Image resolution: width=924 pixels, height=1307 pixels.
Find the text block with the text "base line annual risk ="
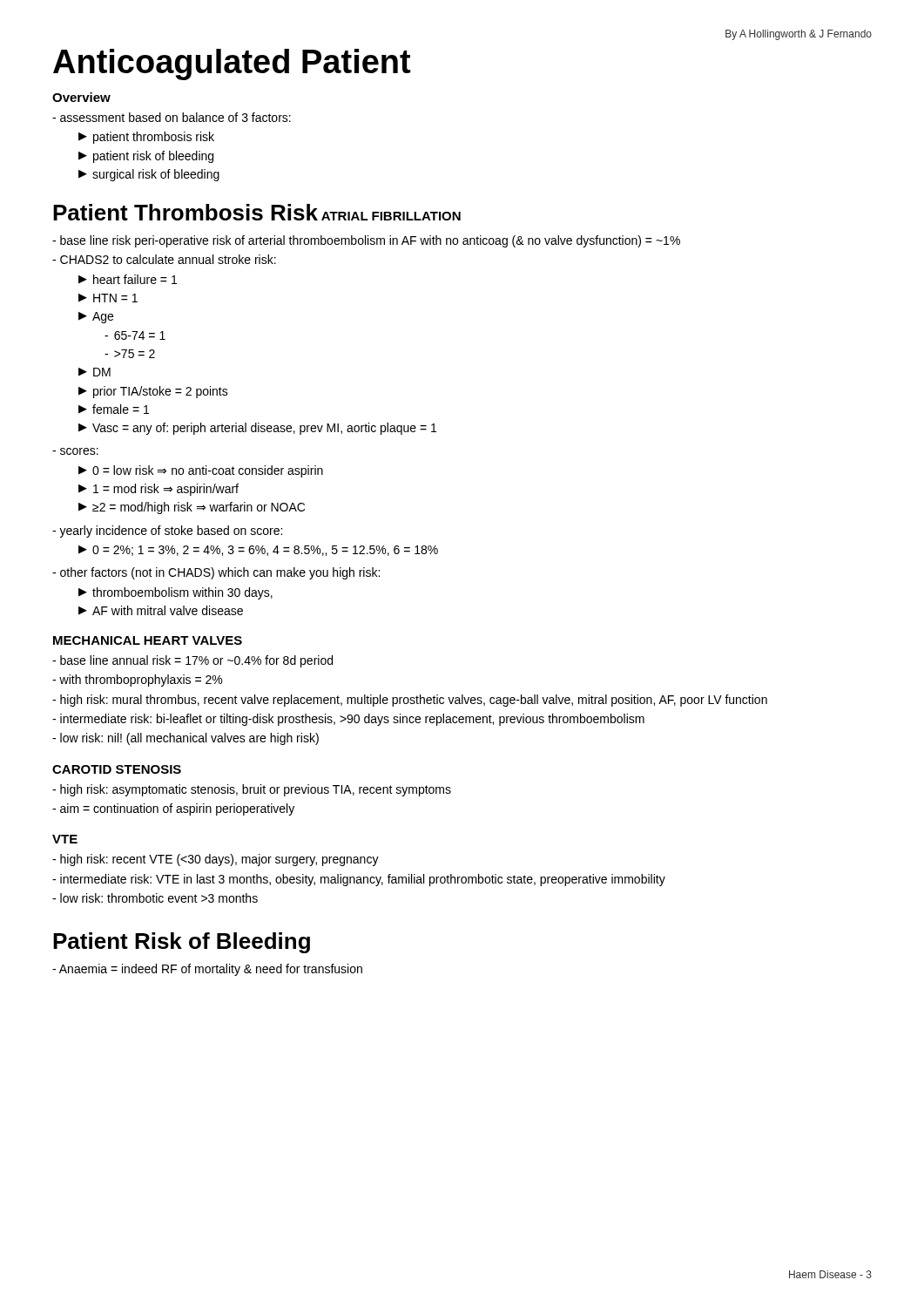pyautogui.click(x=193, y=661)
